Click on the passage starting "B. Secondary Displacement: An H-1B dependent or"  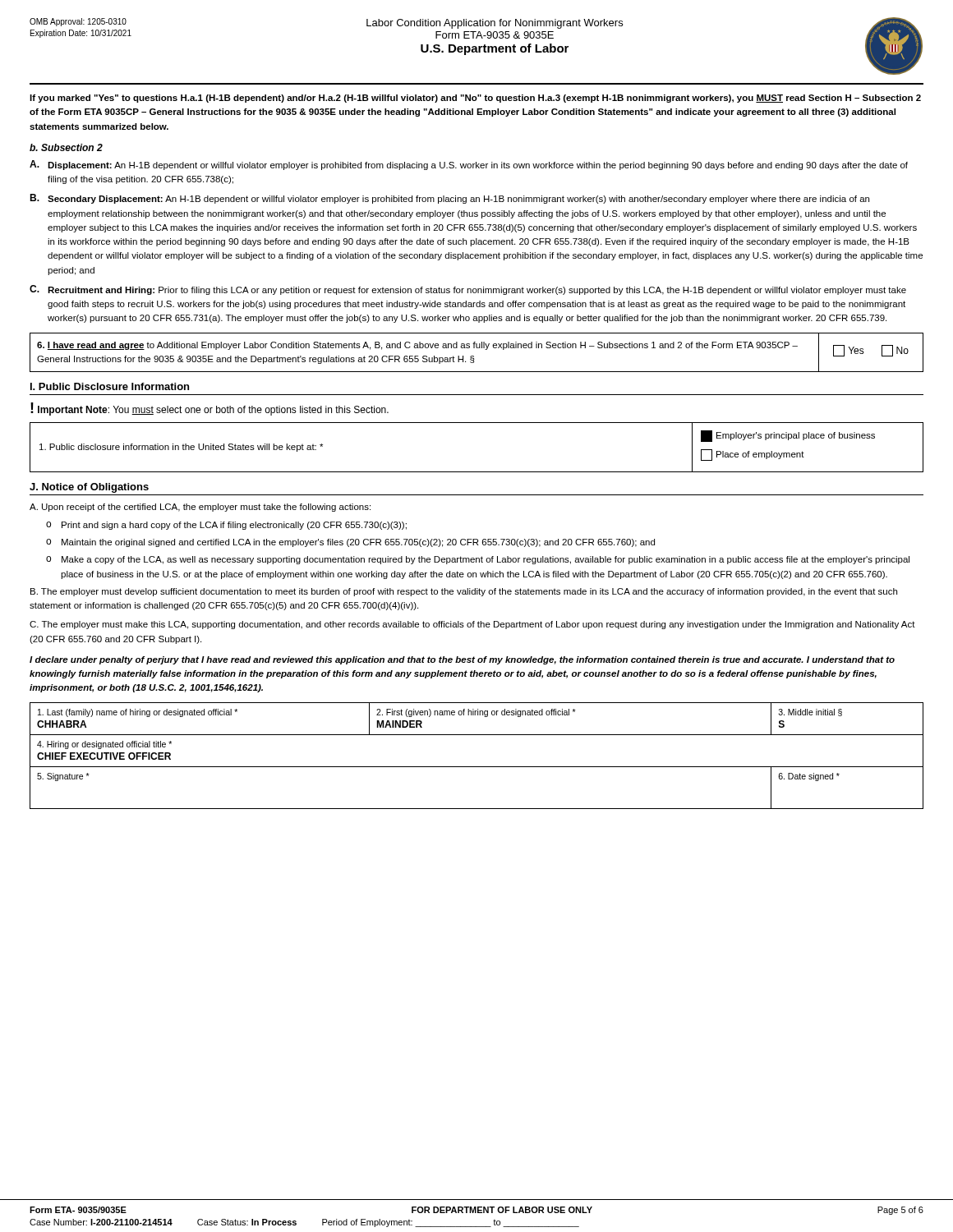(x=476, y=235)
